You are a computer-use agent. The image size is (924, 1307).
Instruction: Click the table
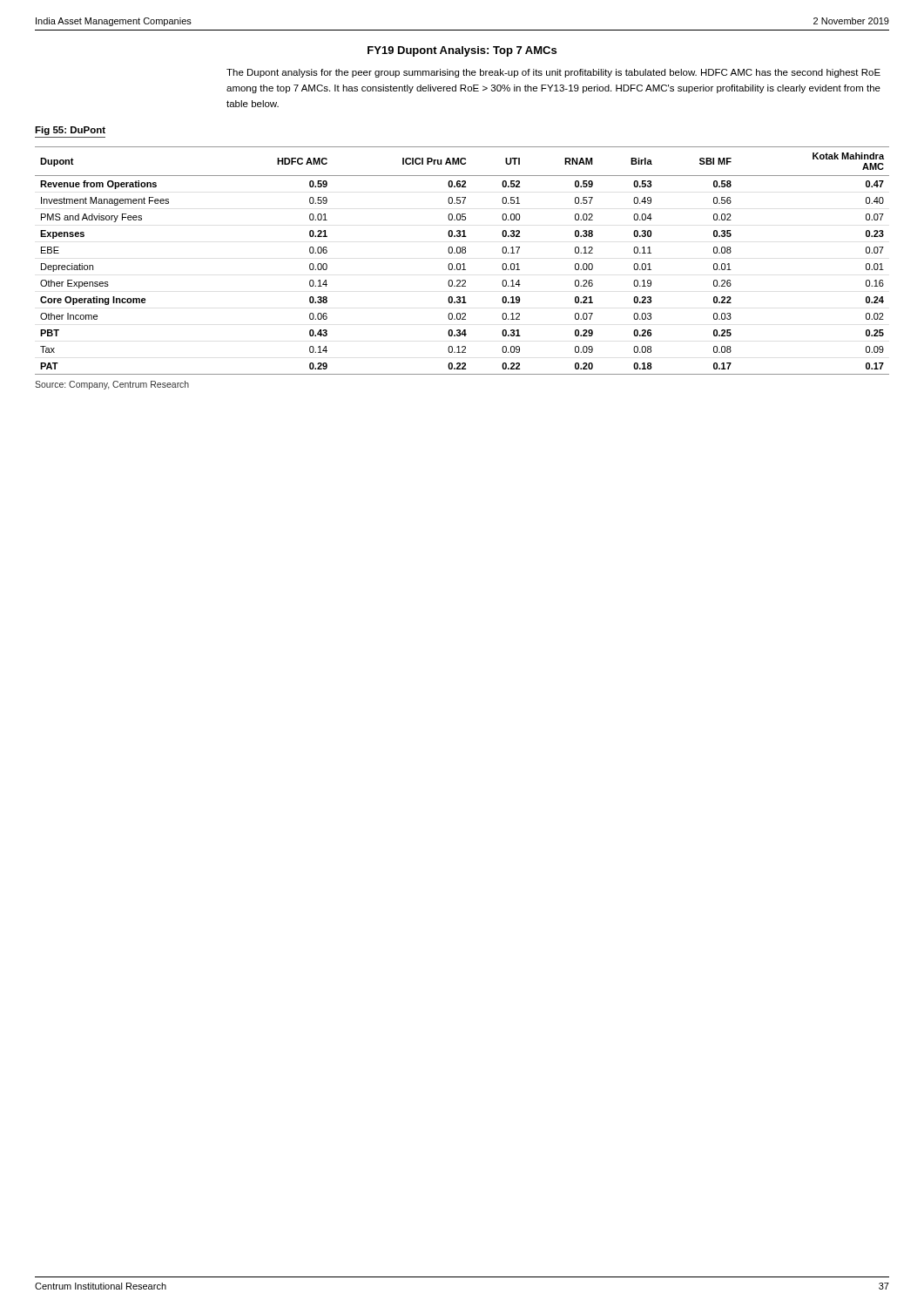[462, 261]
